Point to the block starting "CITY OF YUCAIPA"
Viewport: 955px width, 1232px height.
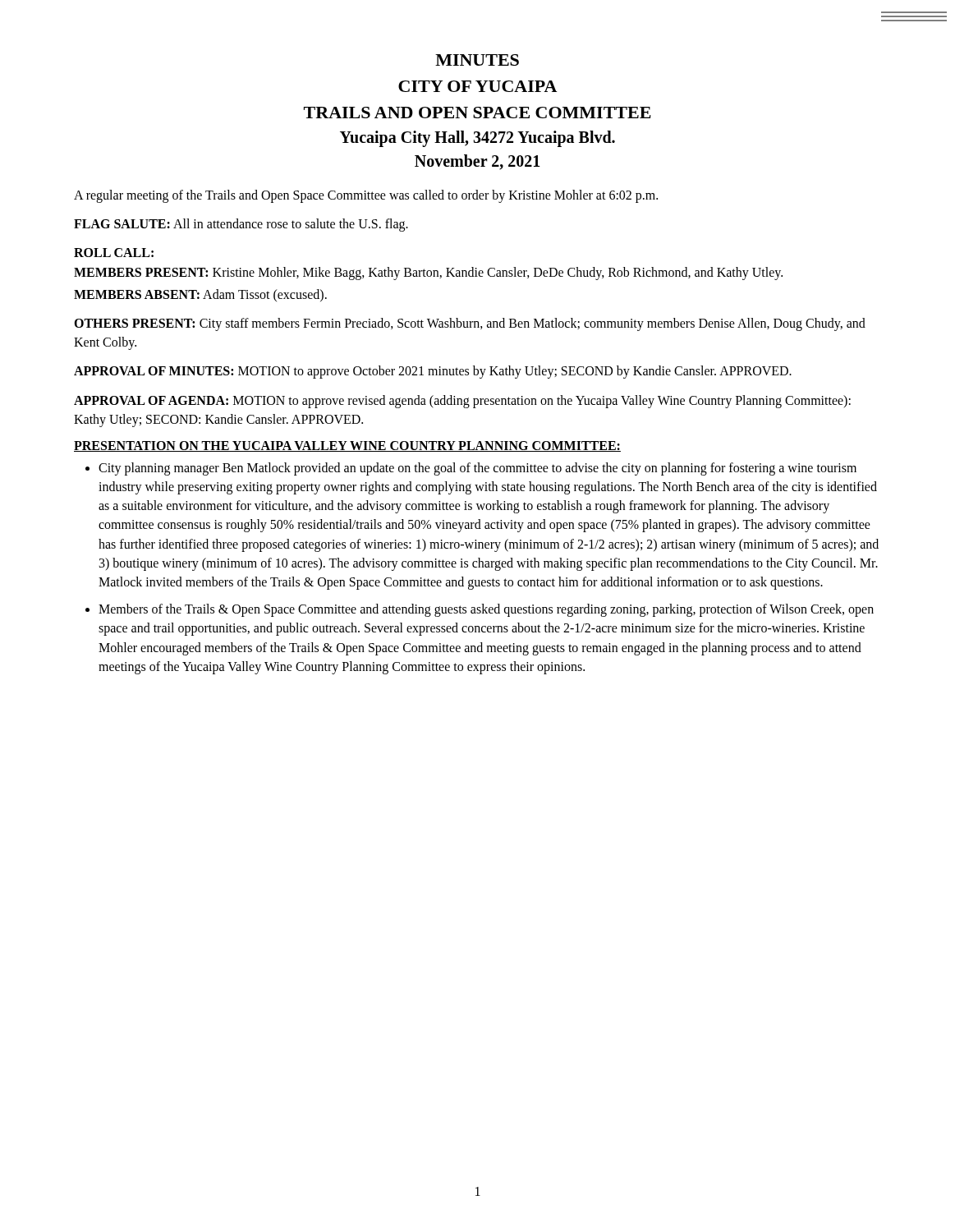(x=478, y=86)
